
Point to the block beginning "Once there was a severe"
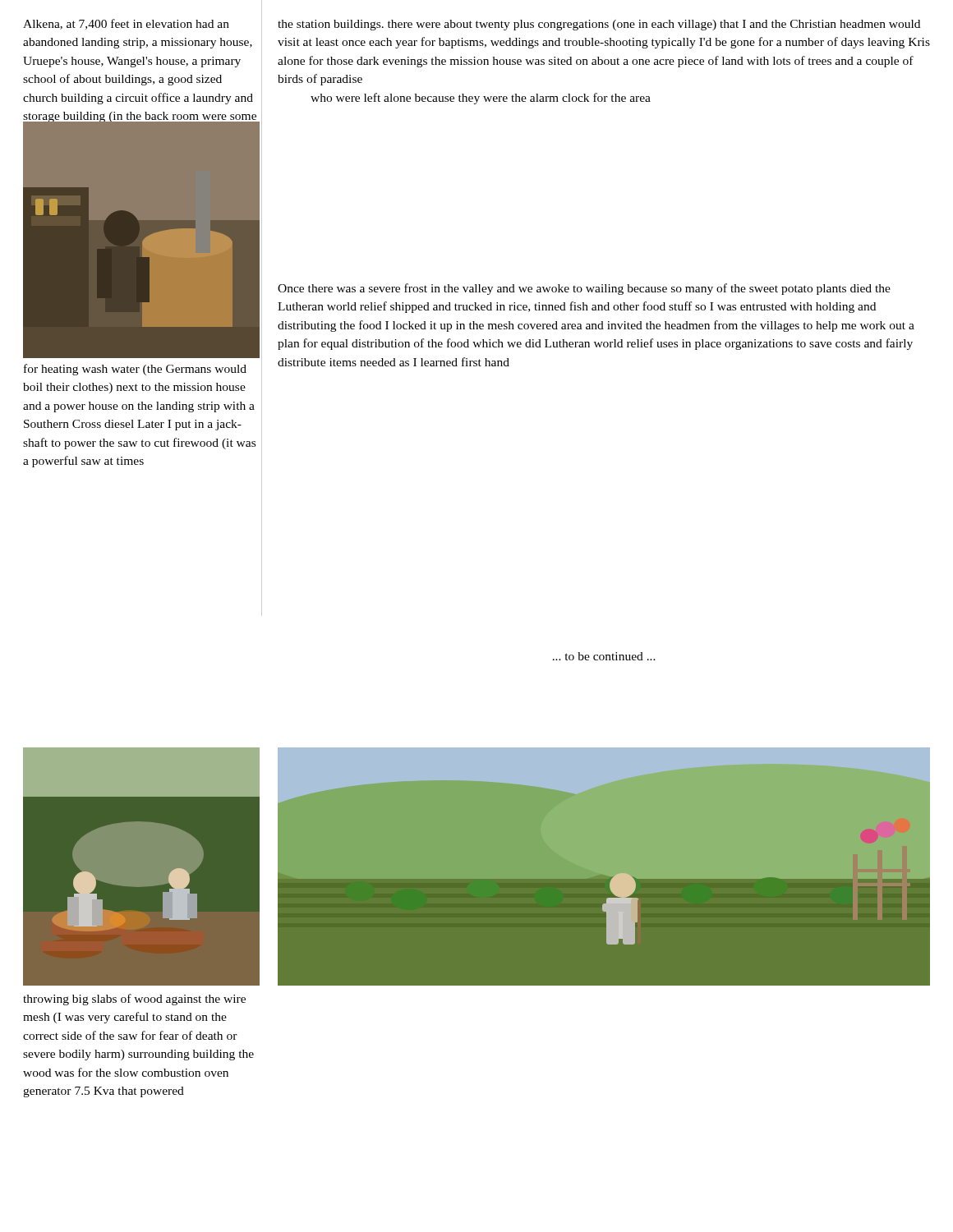pyautogui.click(x=596, y=325)
